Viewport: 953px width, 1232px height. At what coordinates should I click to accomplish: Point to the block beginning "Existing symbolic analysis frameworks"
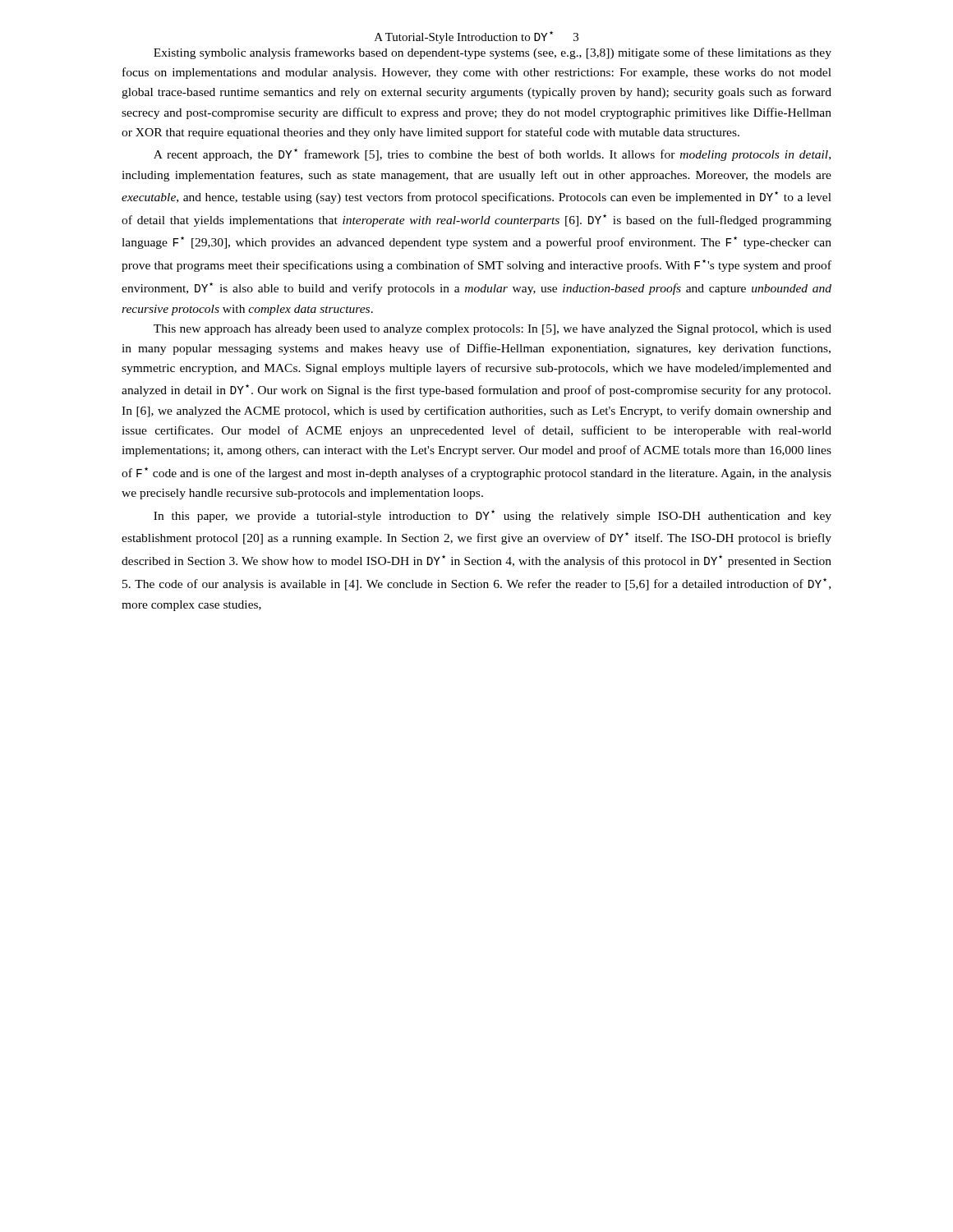pyautogui.click(x=476, y=92)
